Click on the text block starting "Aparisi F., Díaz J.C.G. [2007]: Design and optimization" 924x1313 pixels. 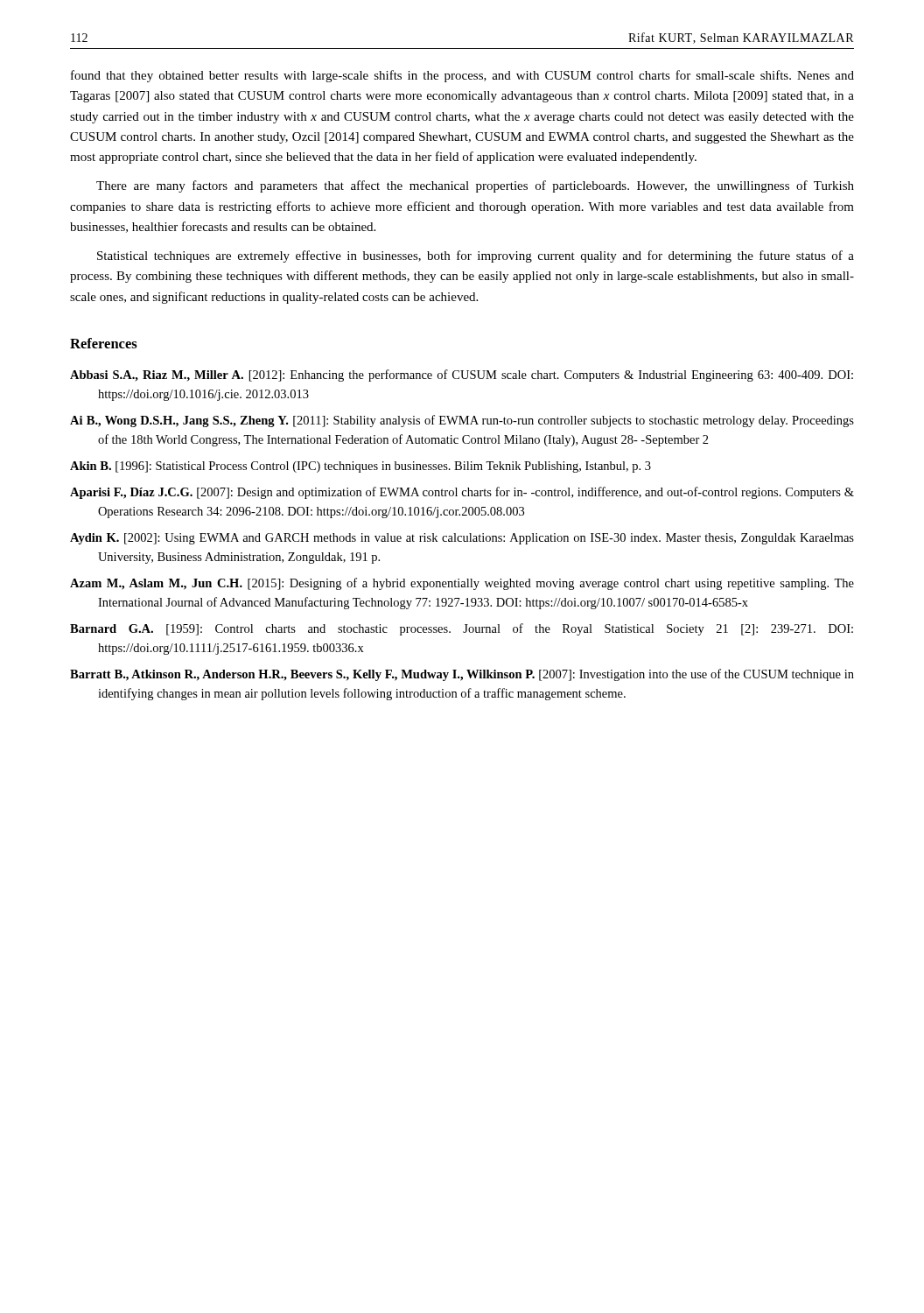click(462, 502)
